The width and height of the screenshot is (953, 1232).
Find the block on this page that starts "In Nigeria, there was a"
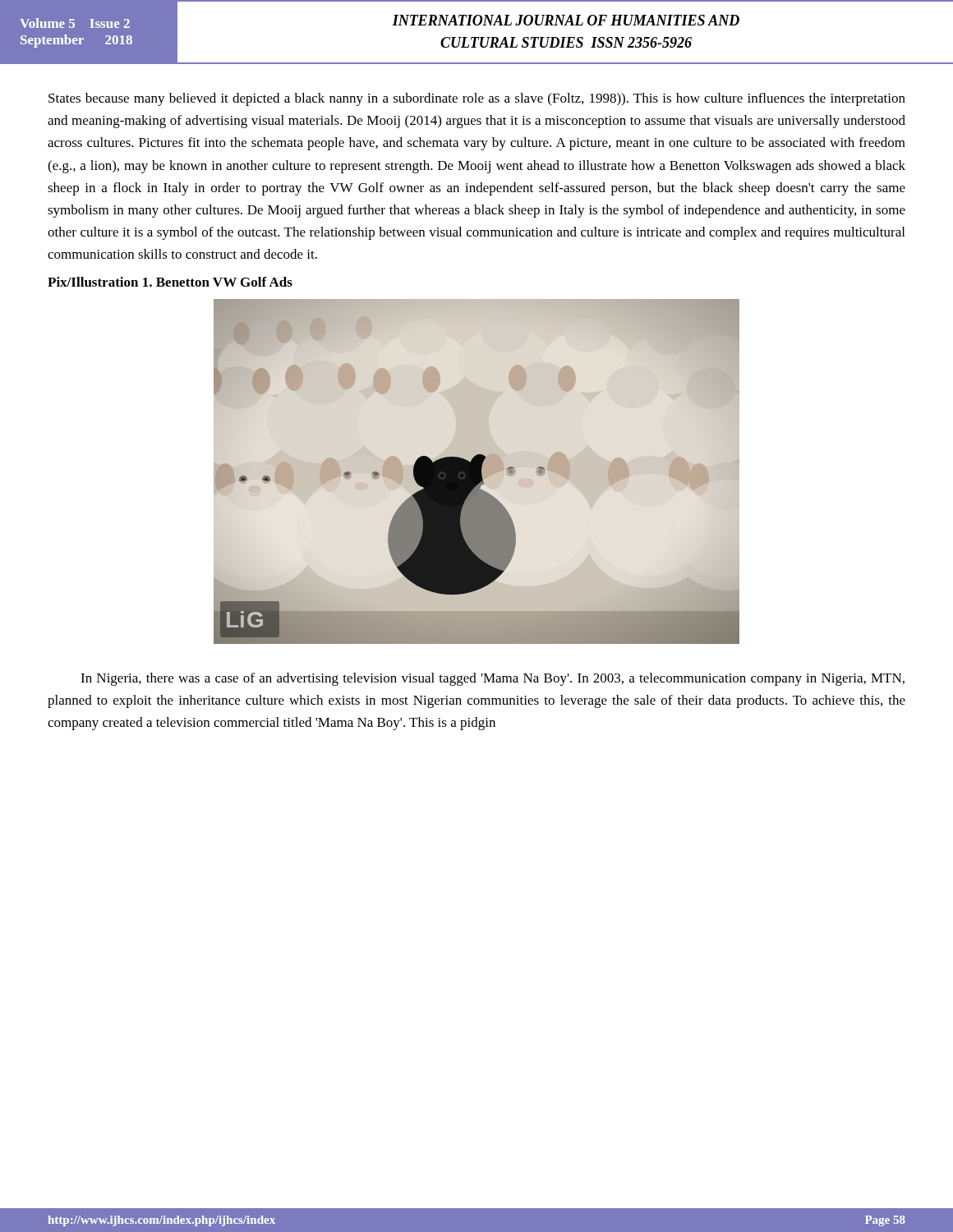tap(476, 700)
